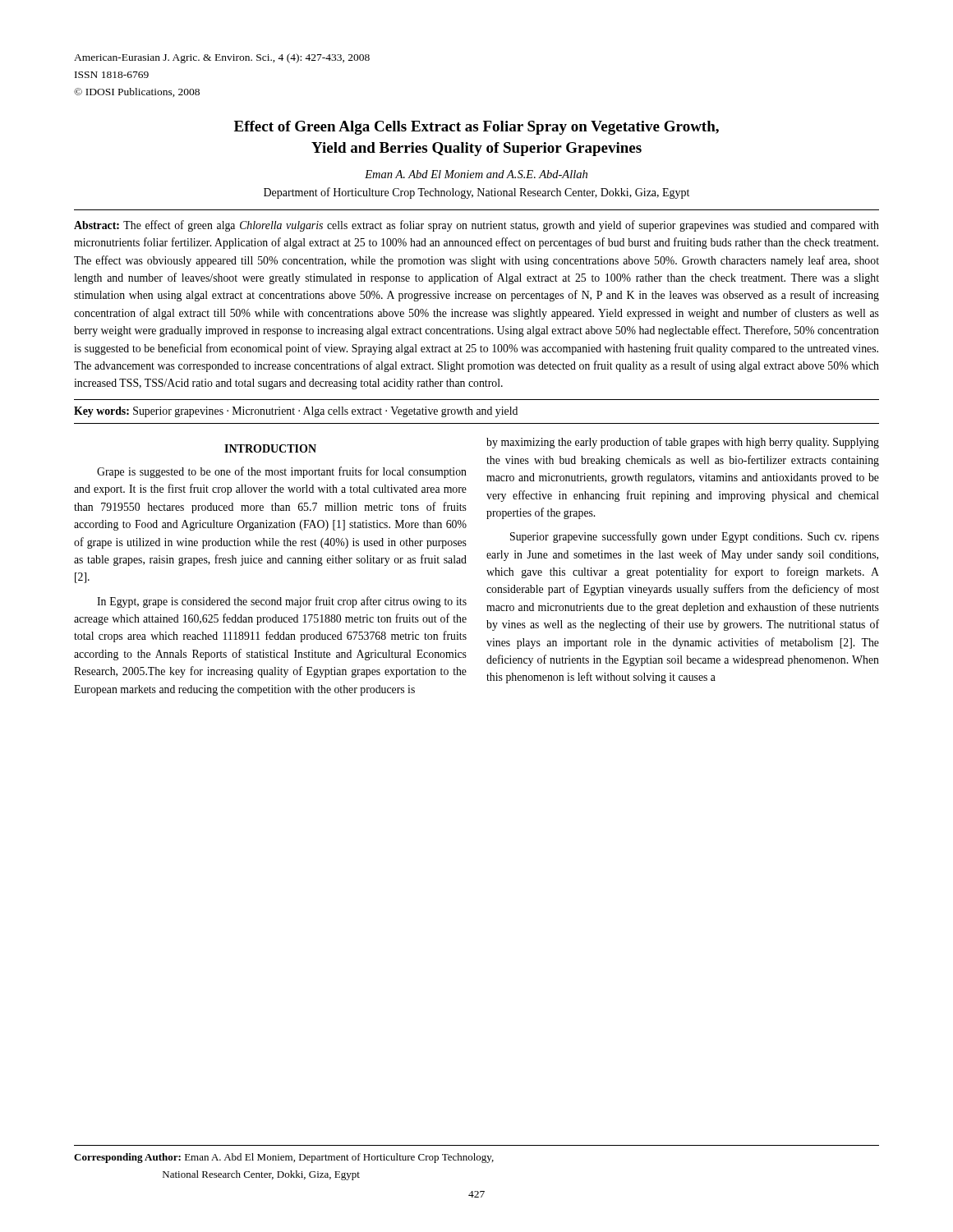Viewport: 953px width, 1232px height.
Task: Click on the block starting "Key words: Superior grapevines · Micronutrient"
Action: click(x=296, y=411)
